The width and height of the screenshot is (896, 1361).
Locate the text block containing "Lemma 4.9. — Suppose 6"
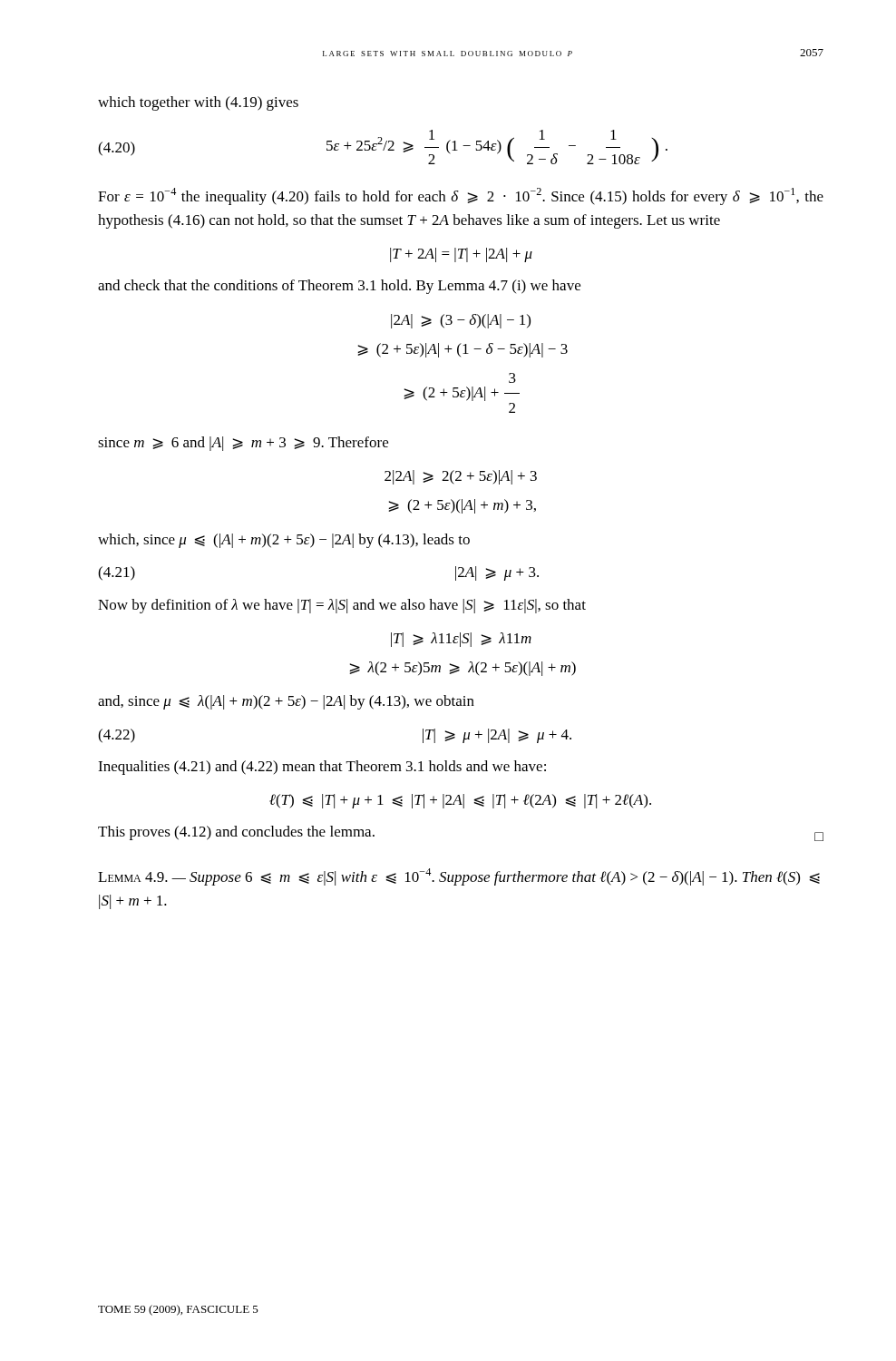pos(461,888)
